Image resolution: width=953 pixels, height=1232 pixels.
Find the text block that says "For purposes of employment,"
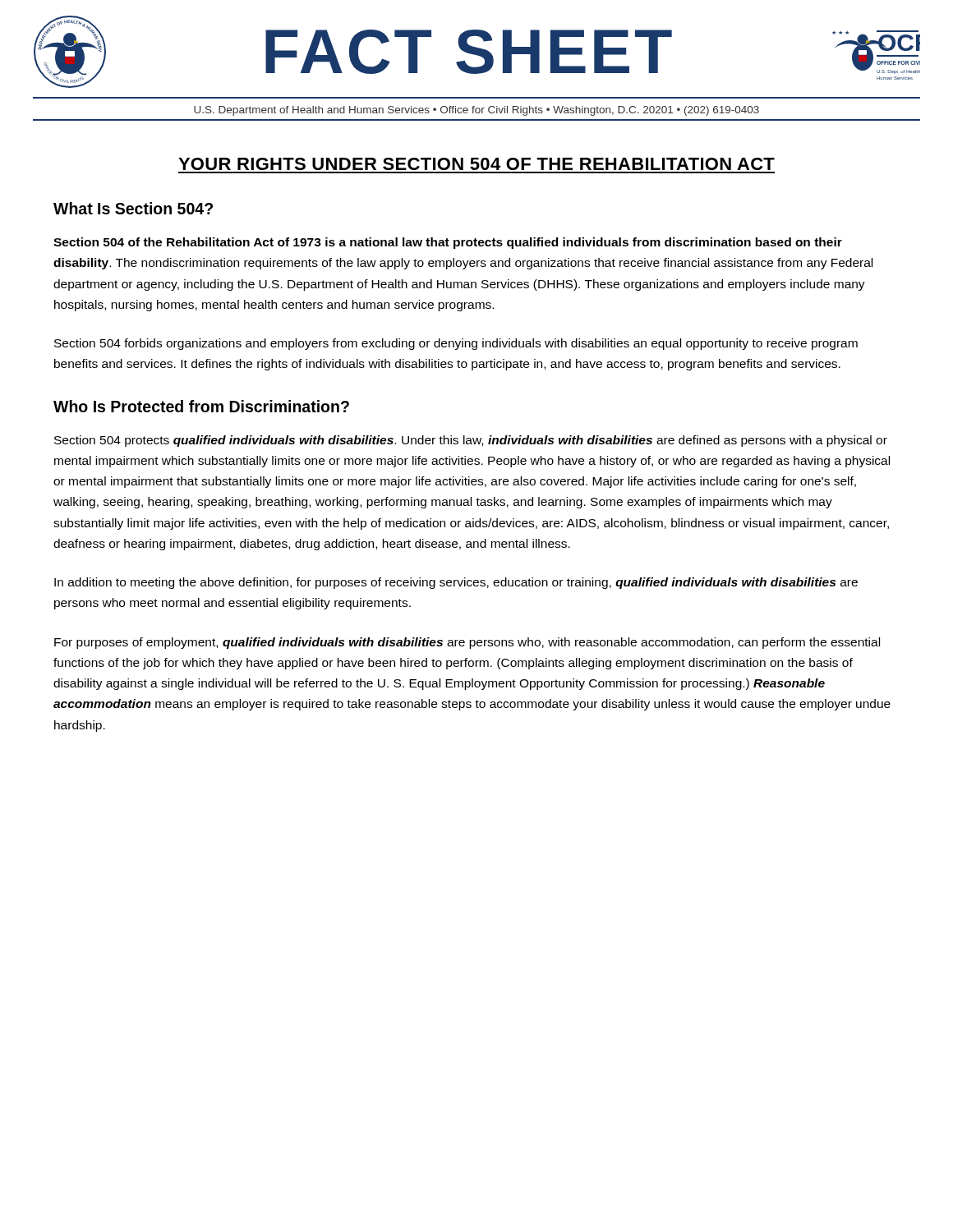pos(472,683)
